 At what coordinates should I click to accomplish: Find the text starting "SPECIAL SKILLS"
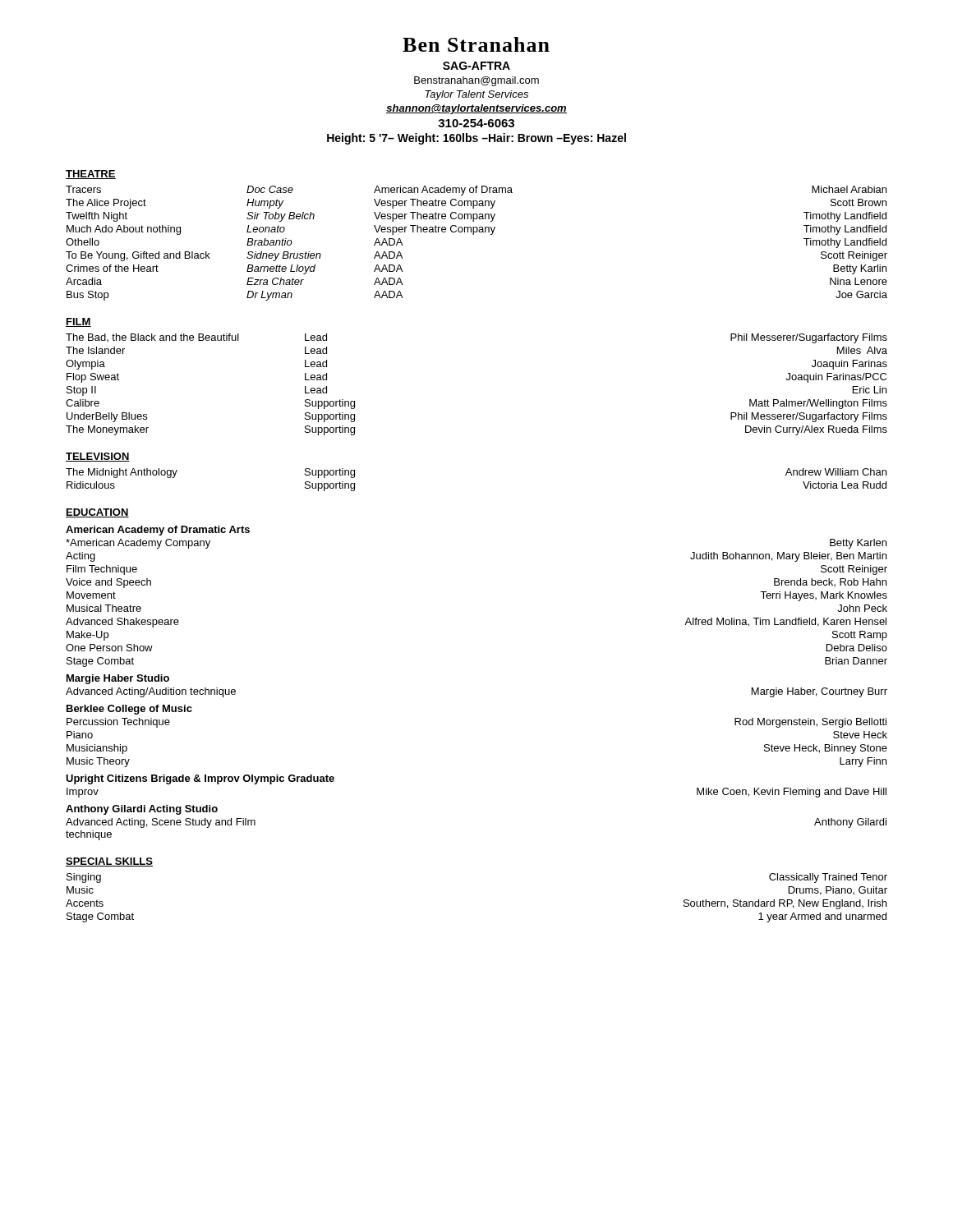pos(109,861)
